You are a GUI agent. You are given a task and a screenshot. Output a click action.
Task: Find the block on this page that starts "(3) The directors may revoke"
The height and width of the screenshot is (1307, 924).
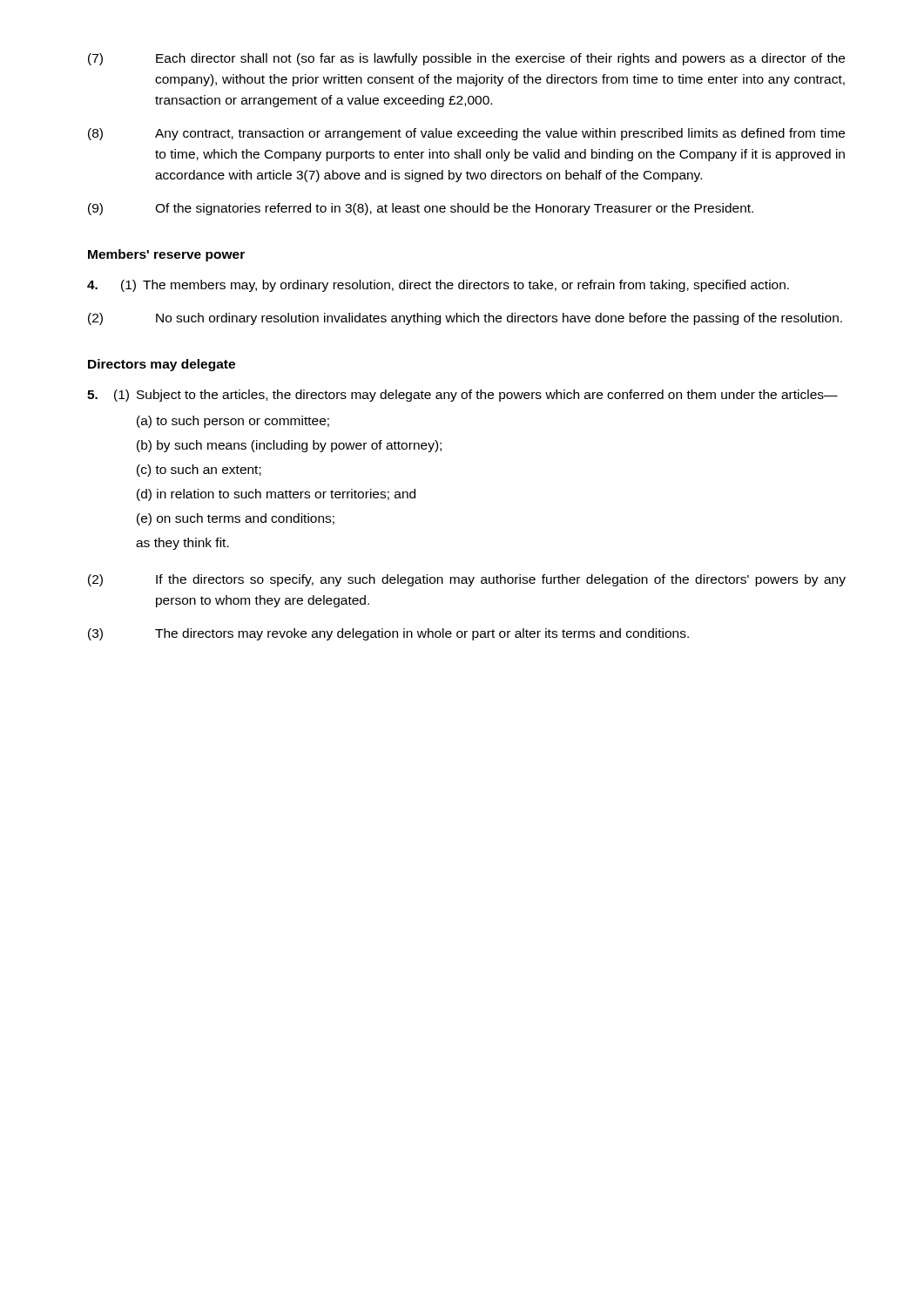466,634
